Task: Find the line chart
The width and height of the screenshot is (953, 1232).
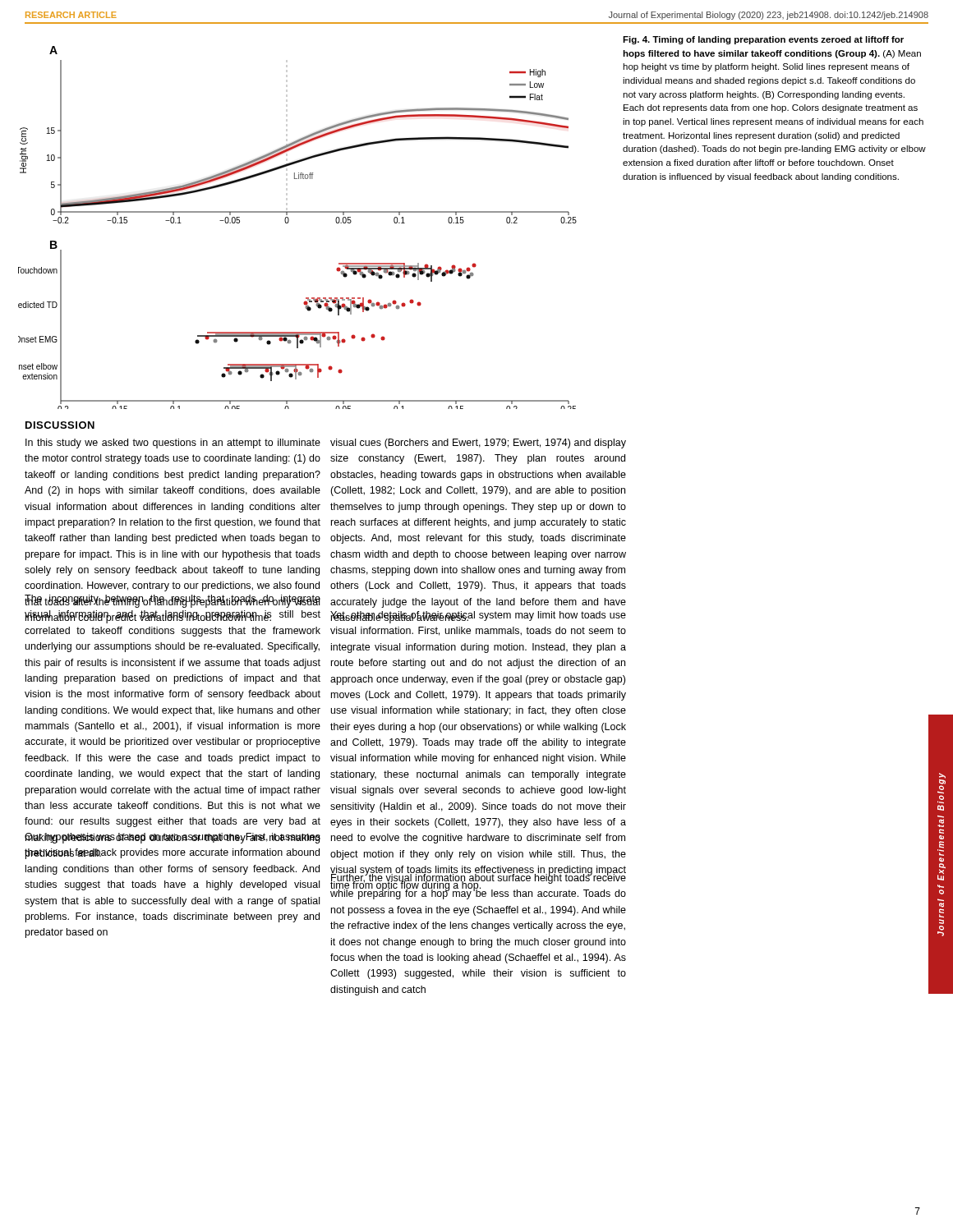Action: pos(314,220)
